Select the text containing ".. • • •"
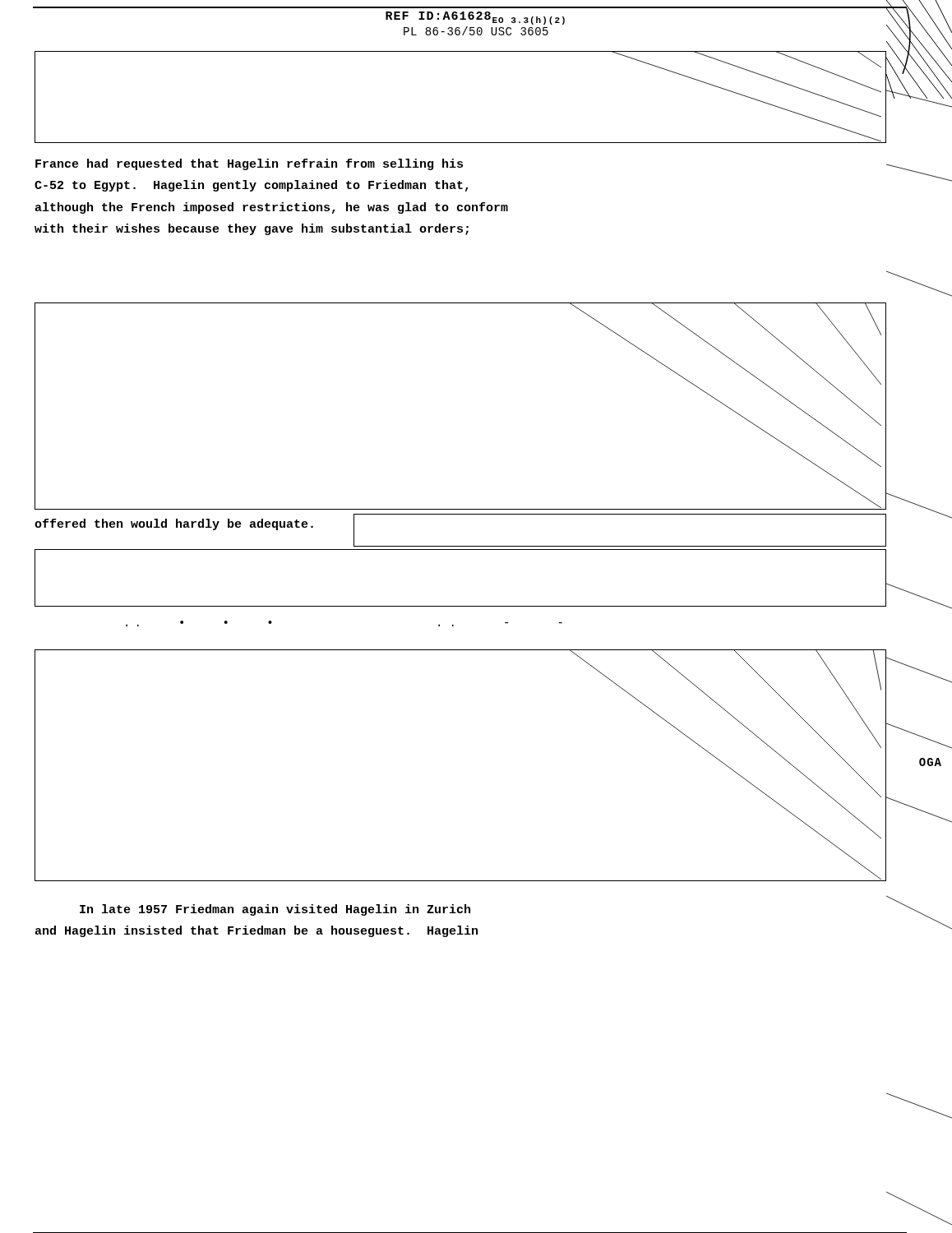Screen dimensions: 1233x952 pyautogui.click(x=127, y=624)
